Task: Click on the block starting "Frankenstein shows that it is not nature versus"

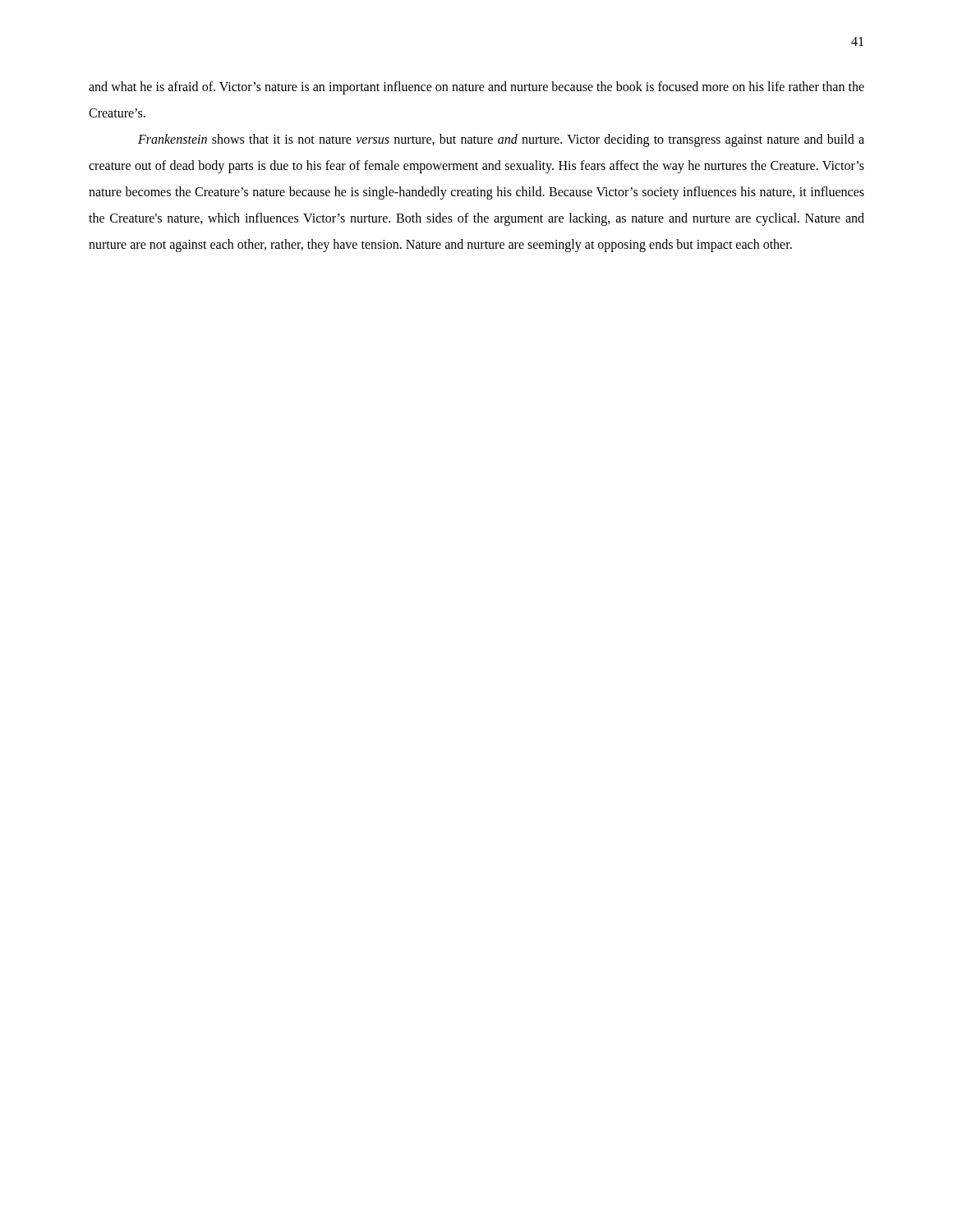Action: coord(476,192)
